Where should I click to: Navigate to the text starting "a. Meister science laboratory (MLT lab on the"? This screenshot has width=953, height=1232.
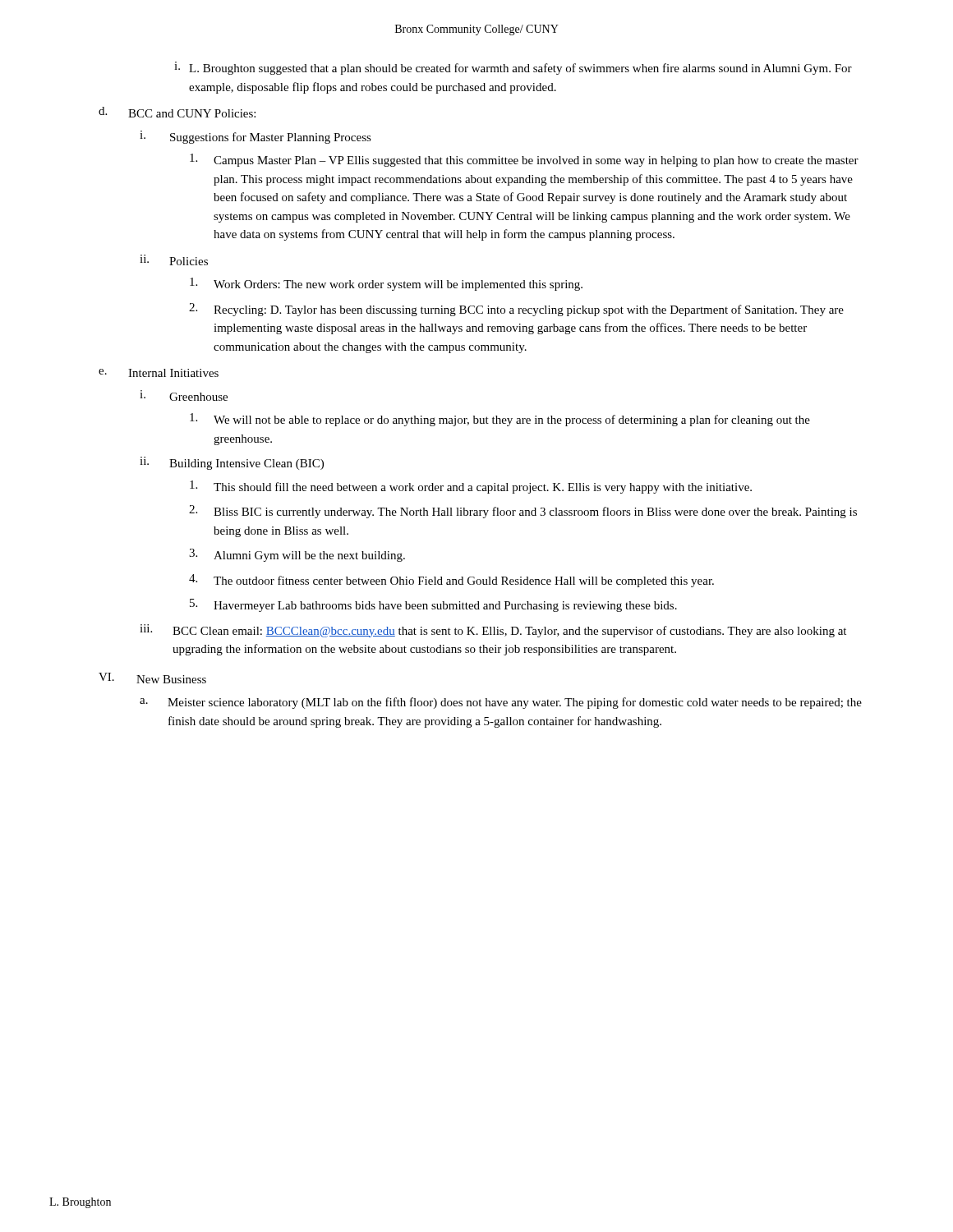(x=505, y=712)
